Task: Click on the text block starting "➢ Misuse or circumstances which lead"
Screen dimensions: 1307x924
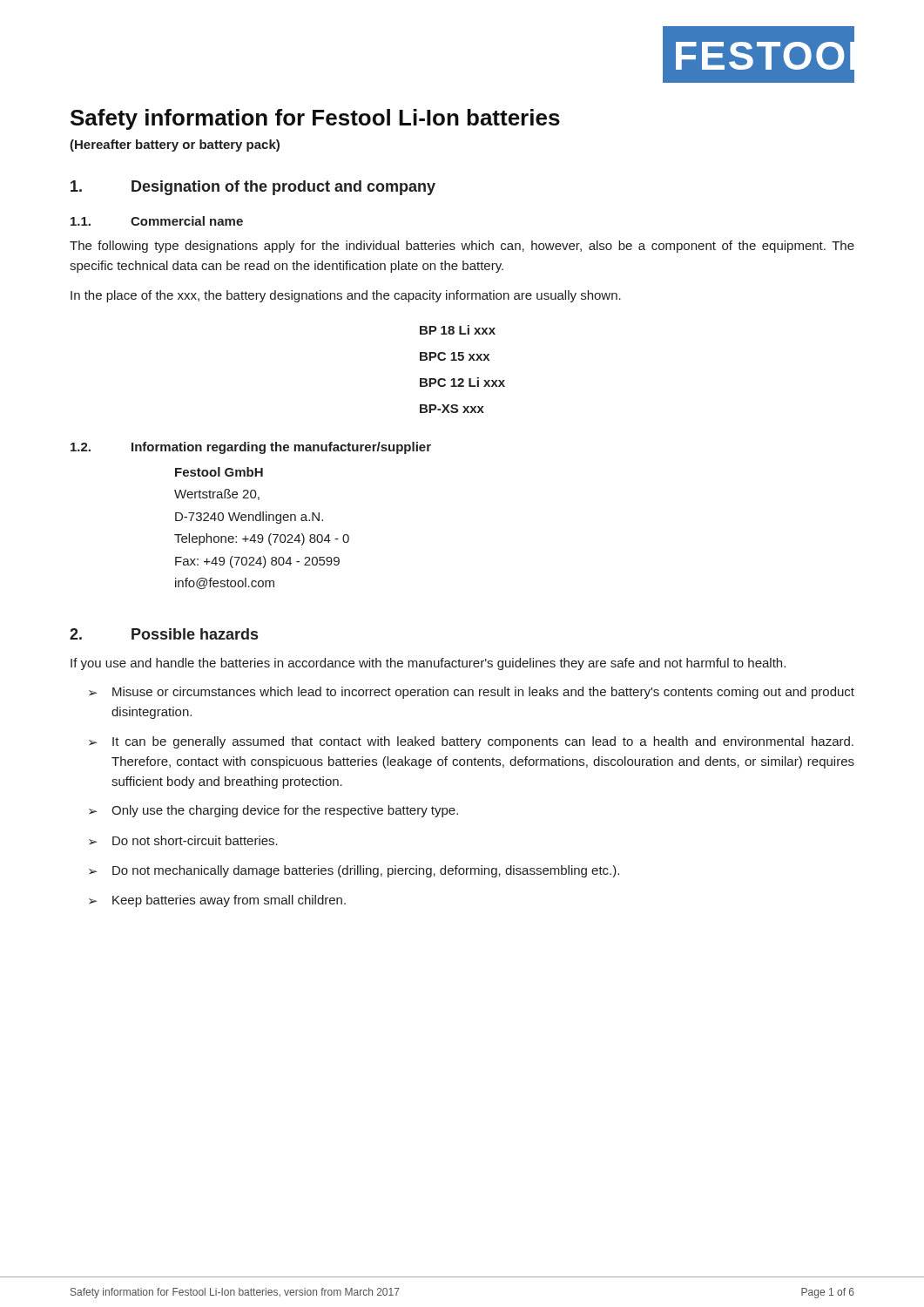Action: [471, 702]
